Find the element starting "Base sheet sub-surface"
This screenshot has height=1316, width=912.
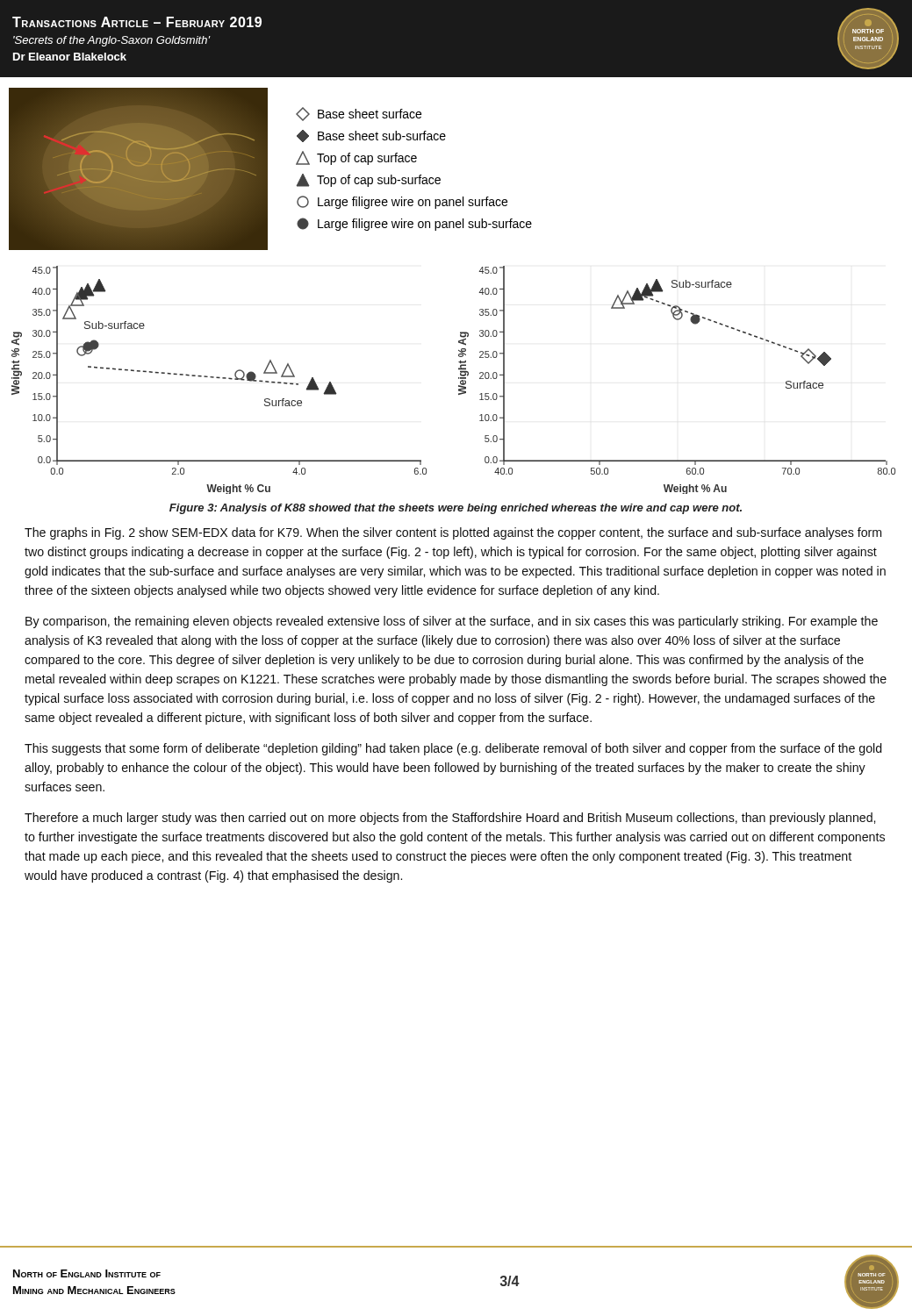tap(371, 136)
